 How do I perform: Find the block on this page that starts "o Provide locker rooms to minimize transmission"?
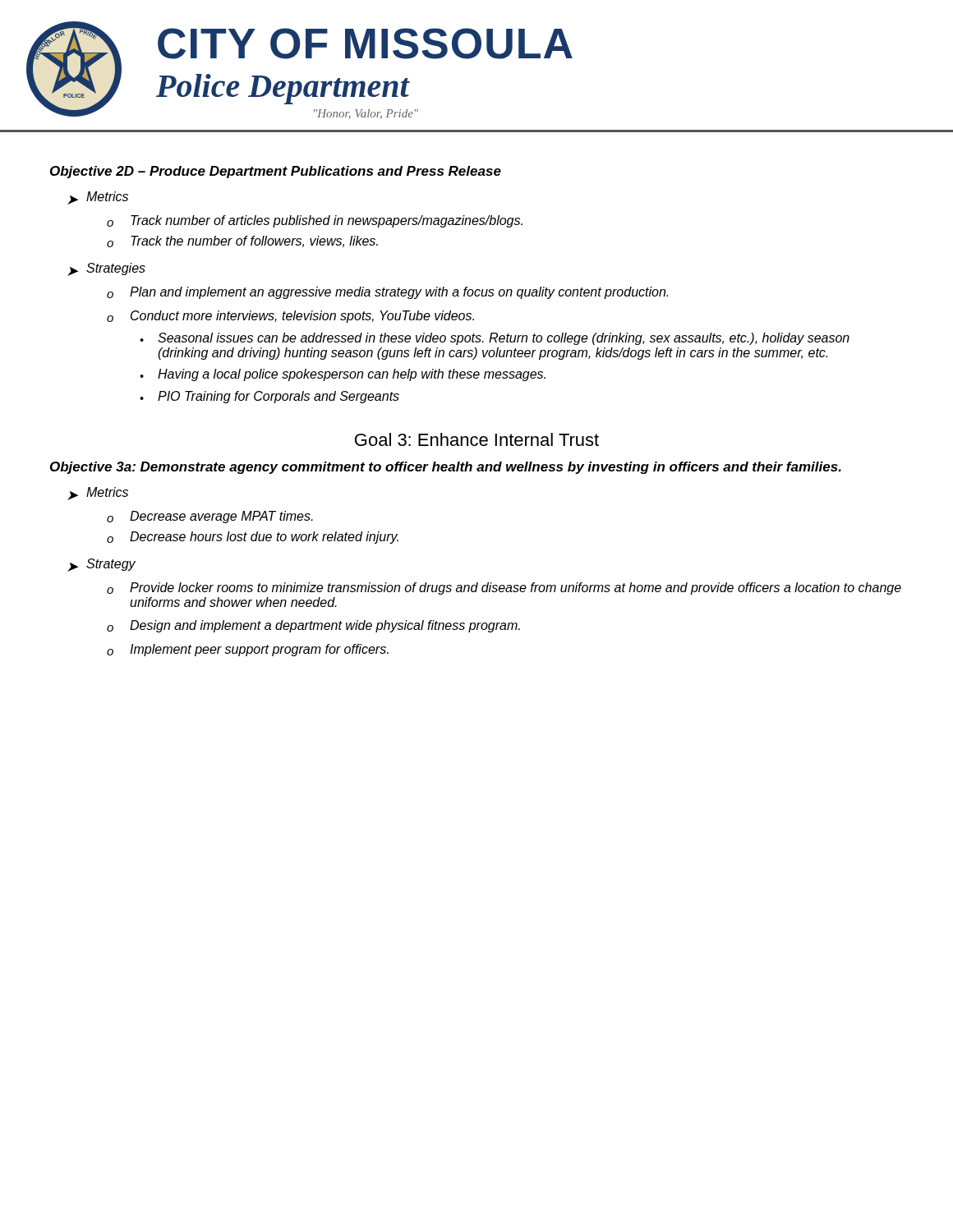(505, 595)
